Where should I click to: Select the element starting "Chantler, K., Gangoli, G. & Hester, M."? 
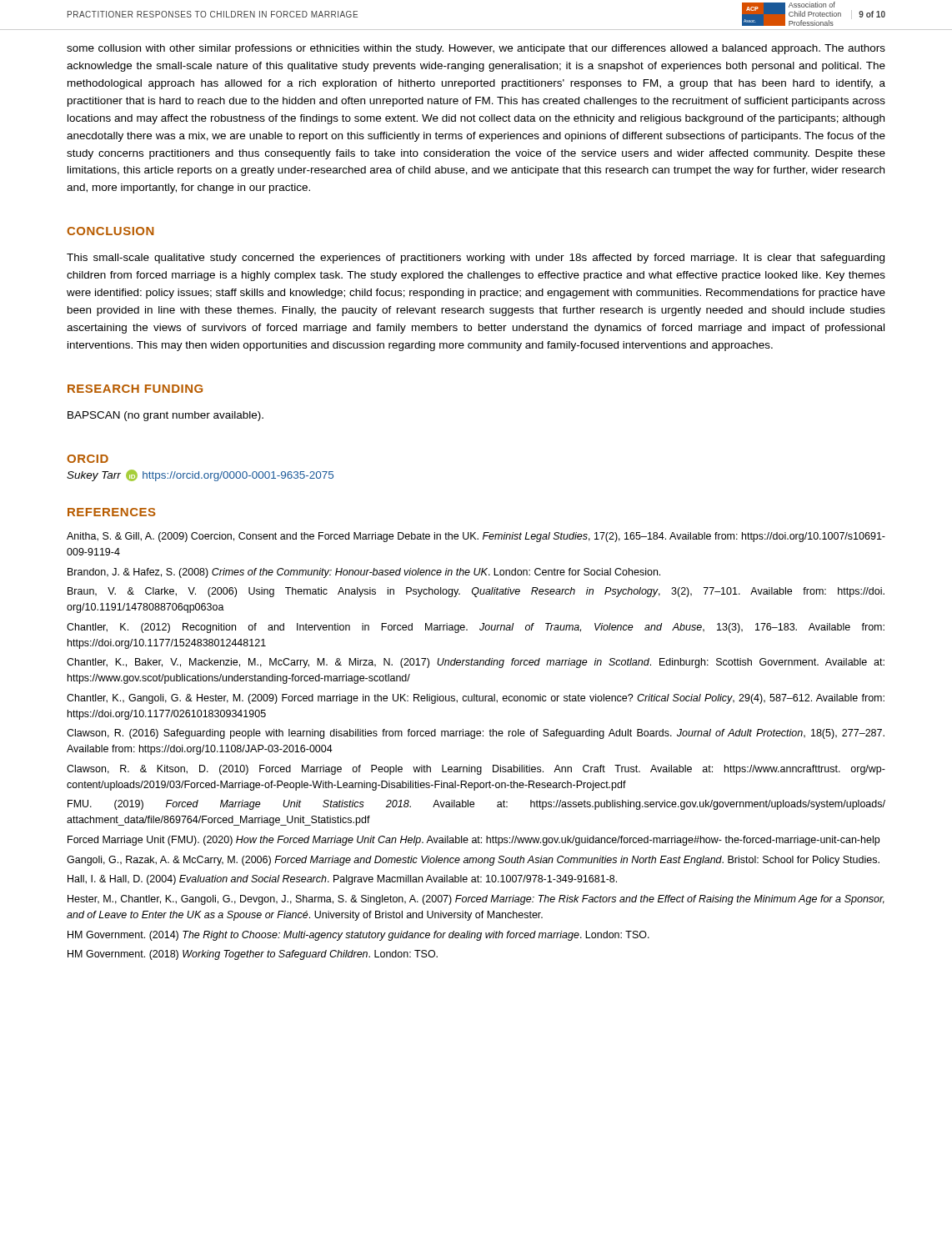pyautogui.click(x=476, y=706)
